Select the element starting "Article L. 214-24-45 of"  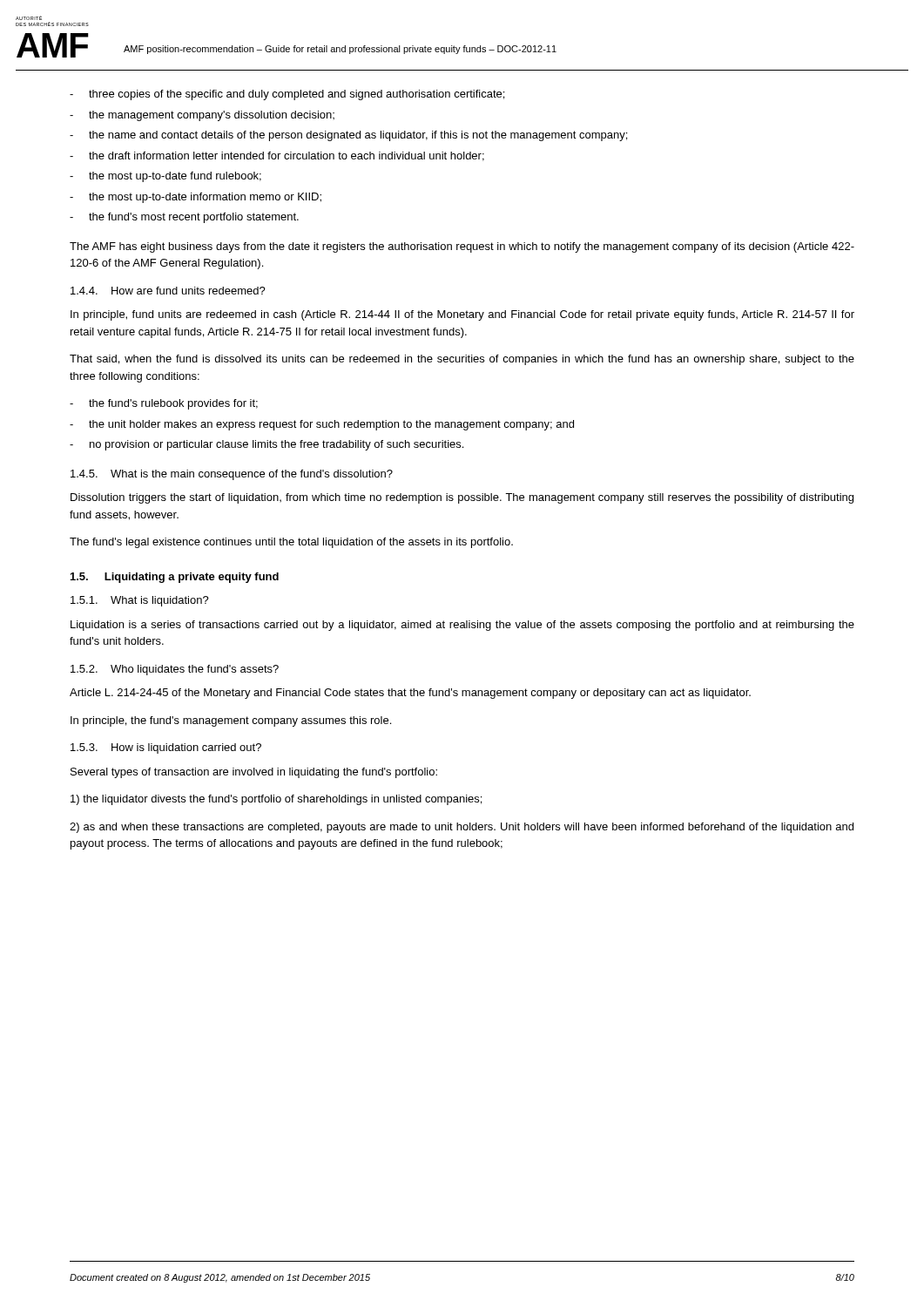click(x=411, y=692)
